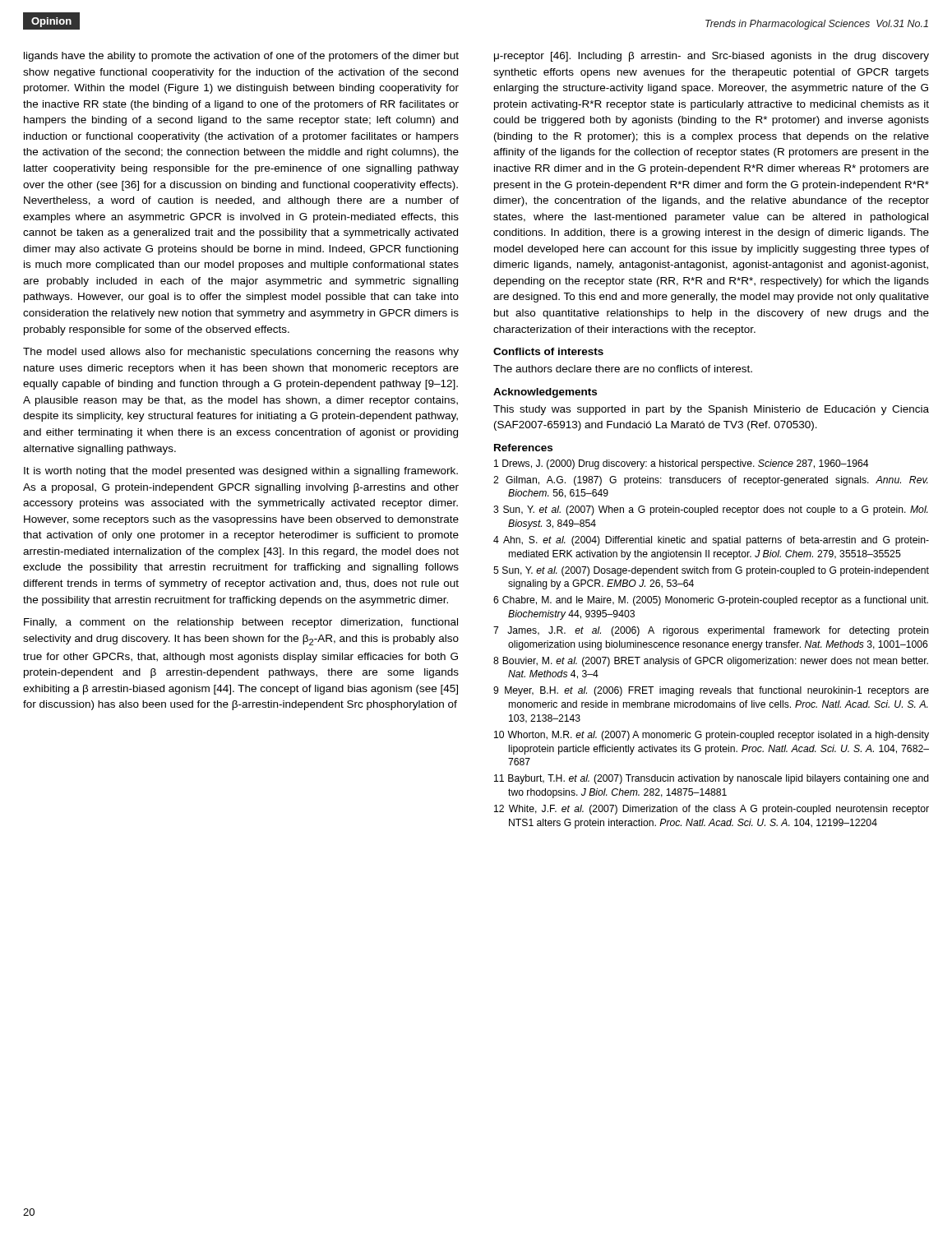Navigate to the text starting "2 Gilman, A.G."

[x=711, y=487]
